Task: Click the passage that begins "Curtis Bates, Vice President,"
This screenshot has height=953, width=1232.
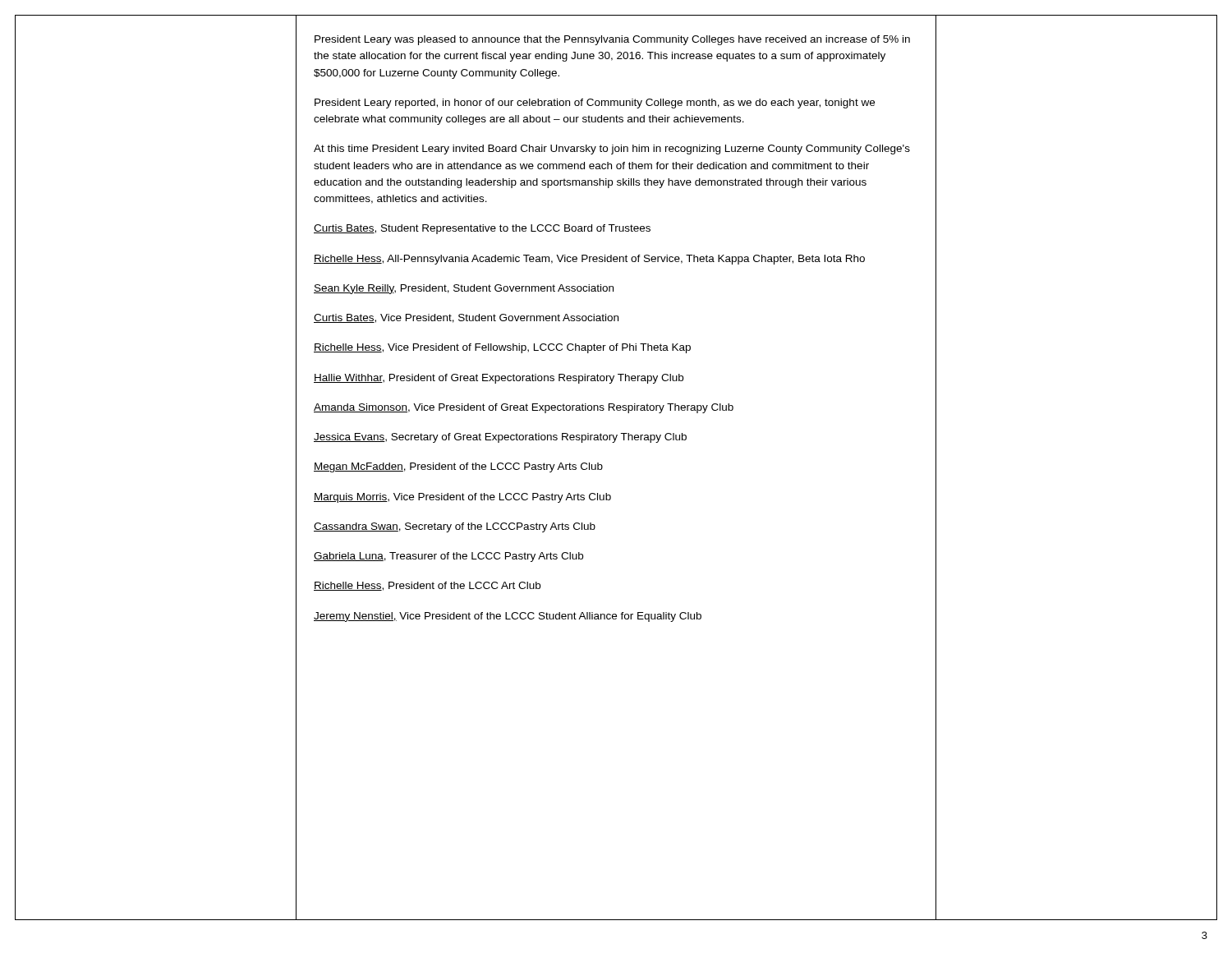Action: tap(616, 318)
